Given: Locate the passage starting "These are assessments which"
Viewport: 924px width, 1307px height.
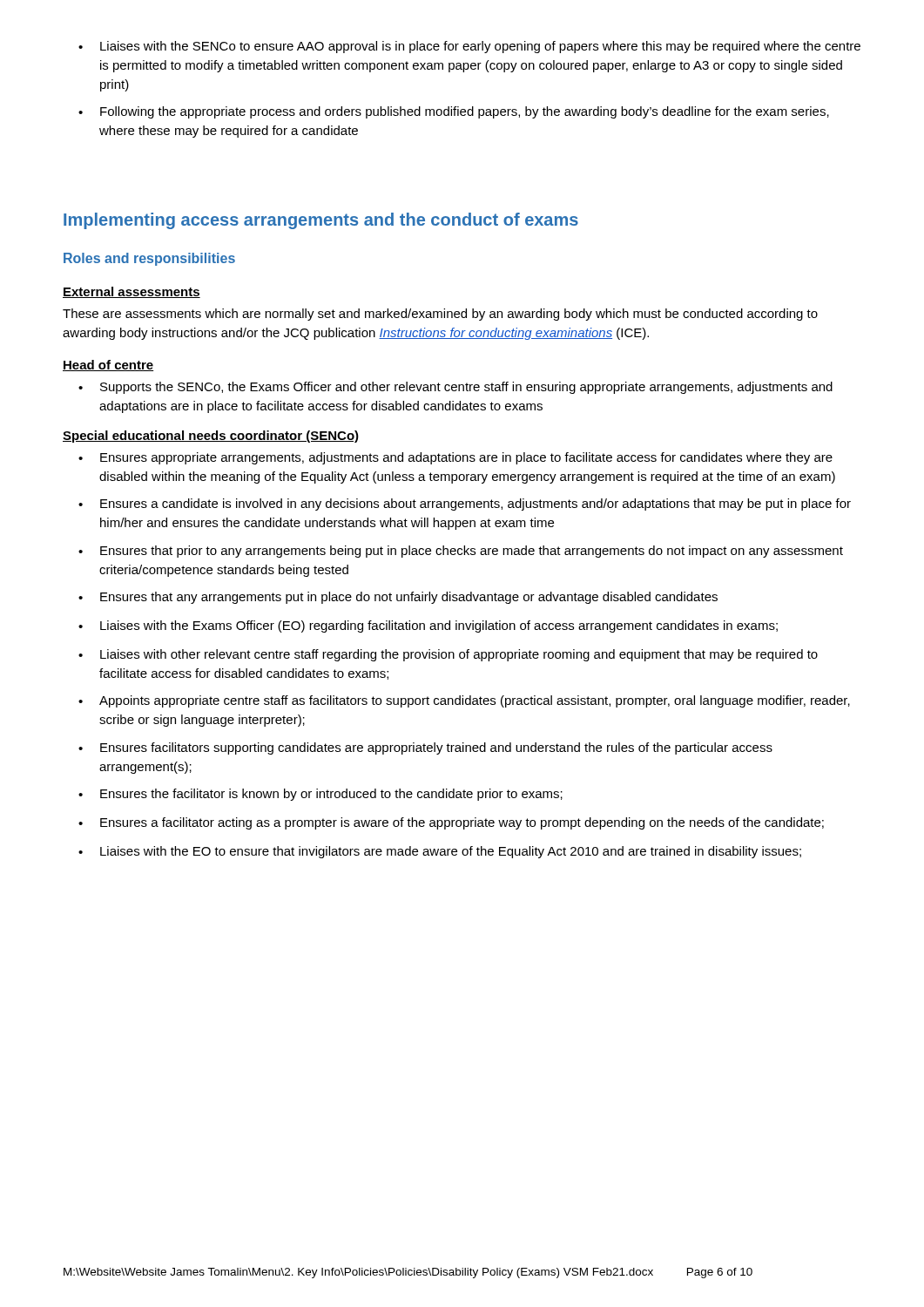Looking at the screenshot, I should (x=440, y=323).
